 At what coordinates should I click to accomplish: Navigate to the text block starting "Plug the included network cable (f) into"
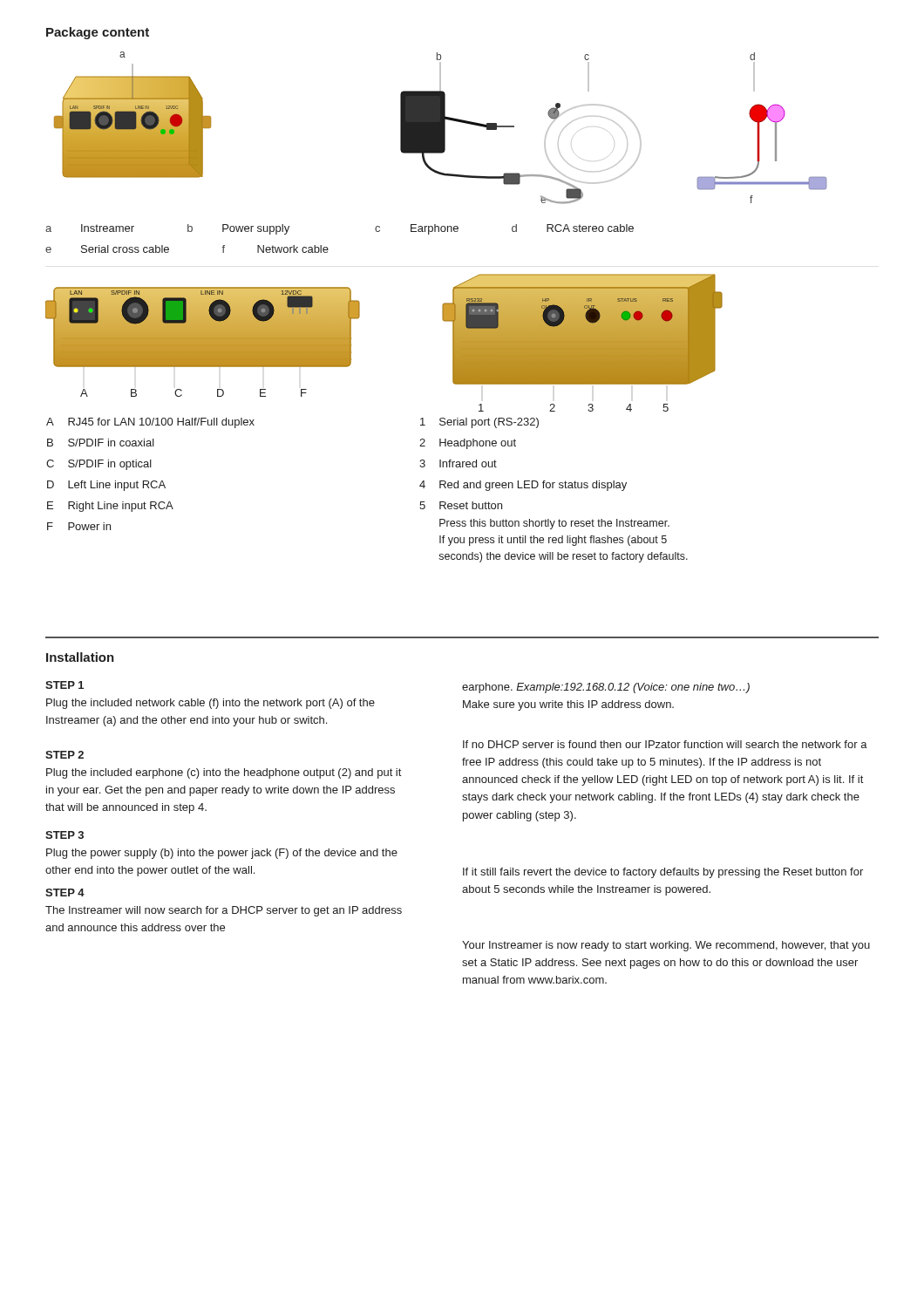click(x=210, y=711)
